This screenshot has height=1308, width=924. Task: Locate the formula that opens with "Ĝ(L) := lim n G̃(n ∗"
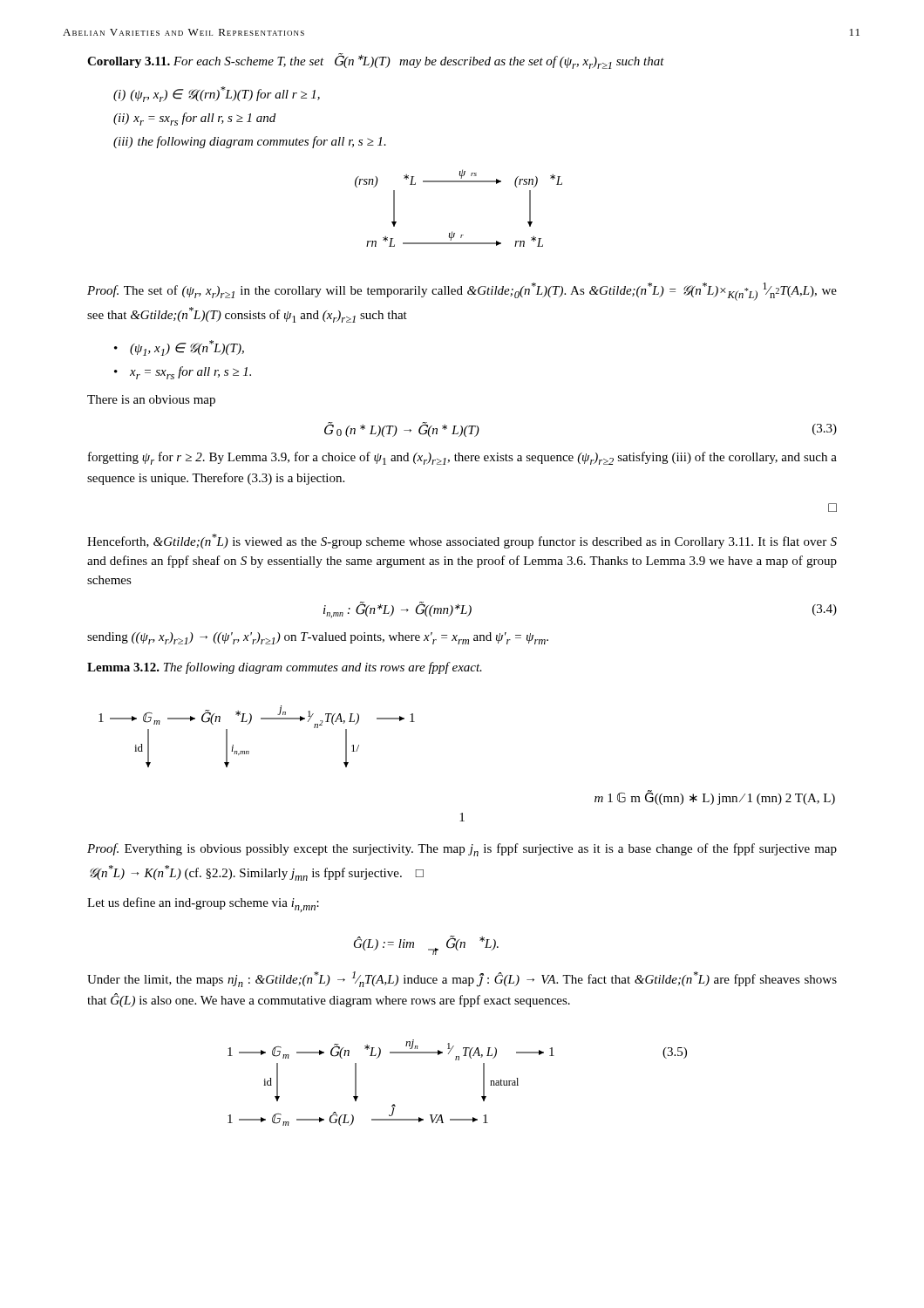click(462, 941)
